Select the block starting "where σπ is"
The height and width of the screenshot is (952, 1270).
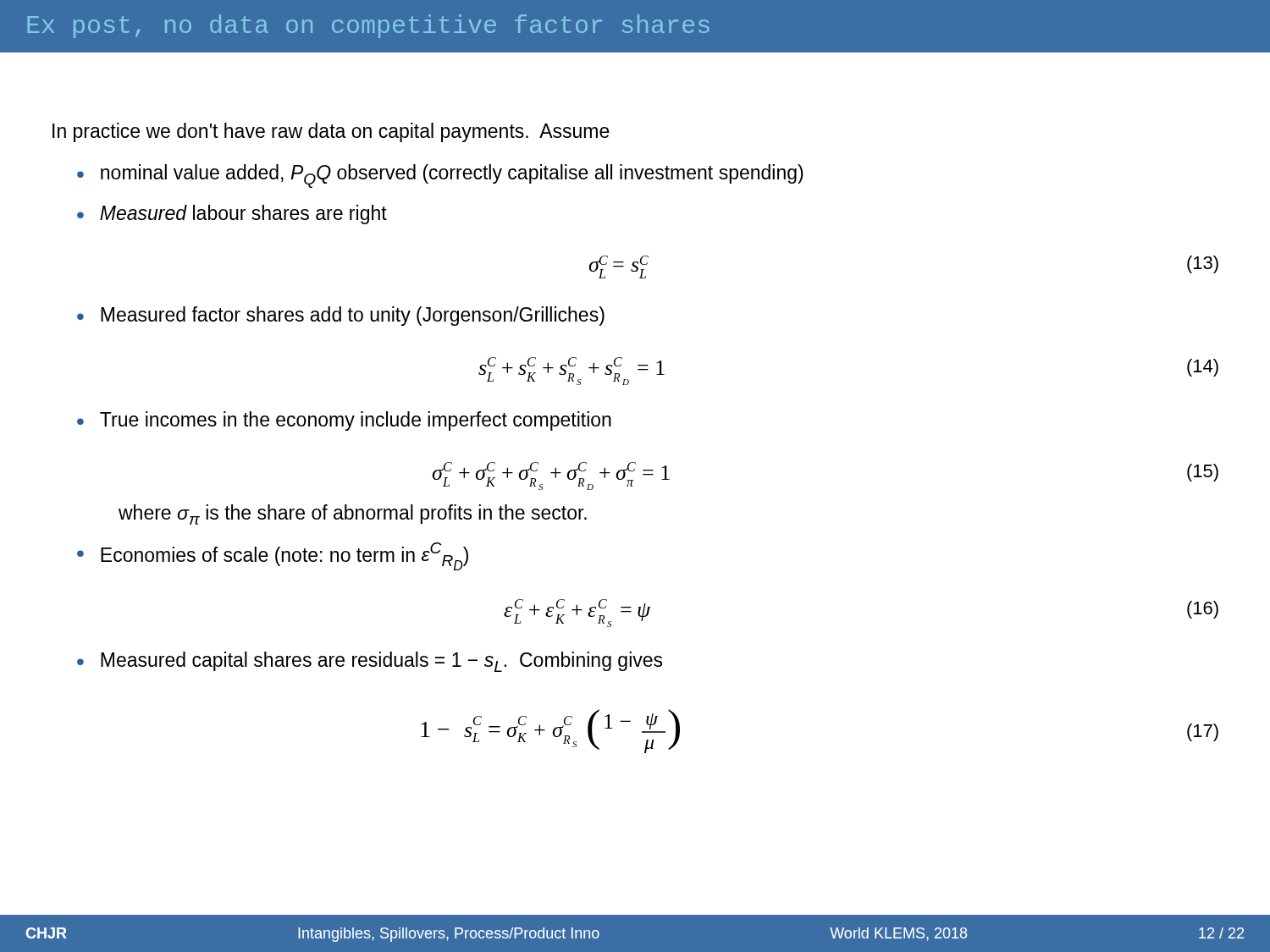tap(353, 515)
